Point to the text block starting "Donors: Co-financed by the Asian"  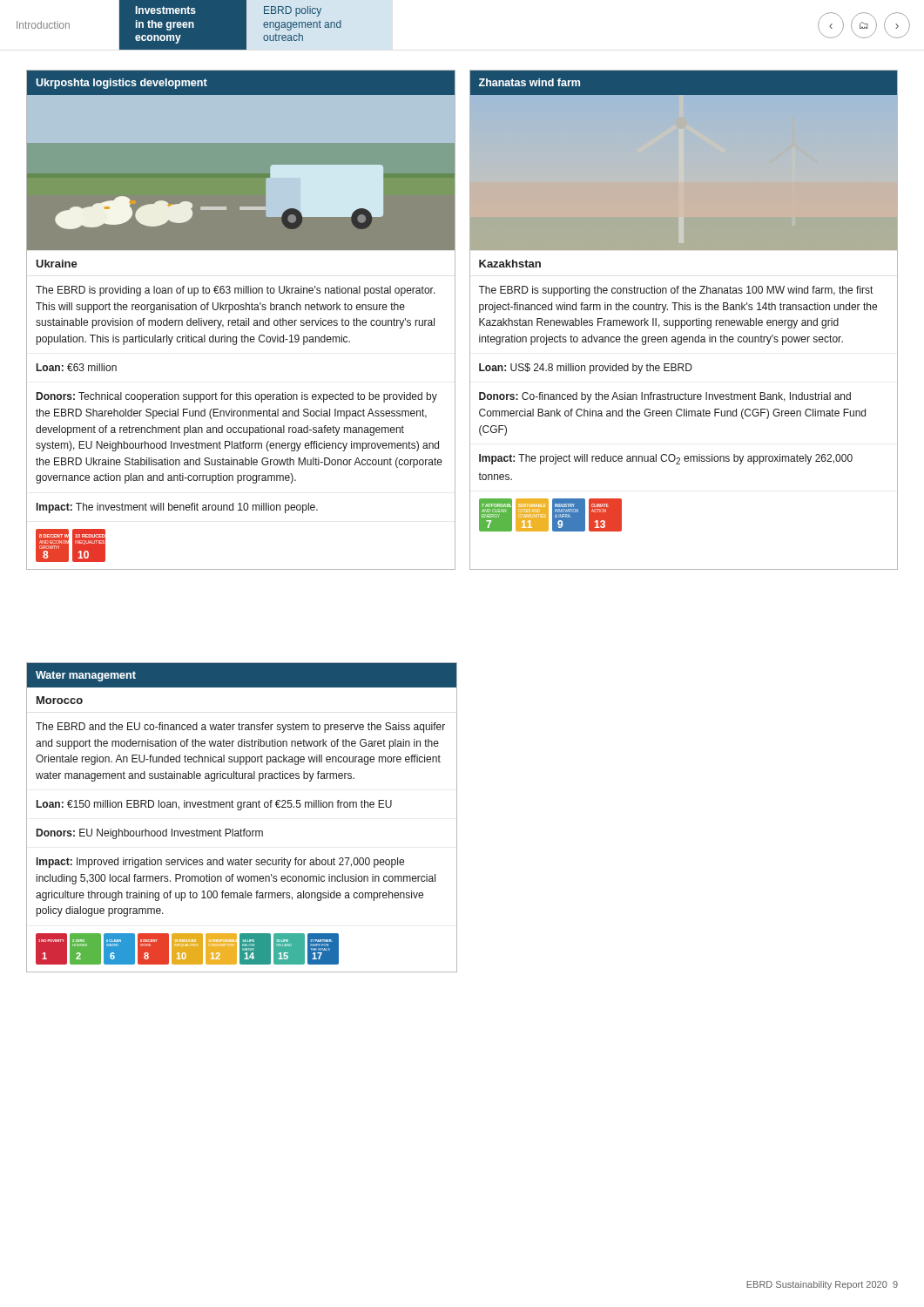[x=673, y=413]
